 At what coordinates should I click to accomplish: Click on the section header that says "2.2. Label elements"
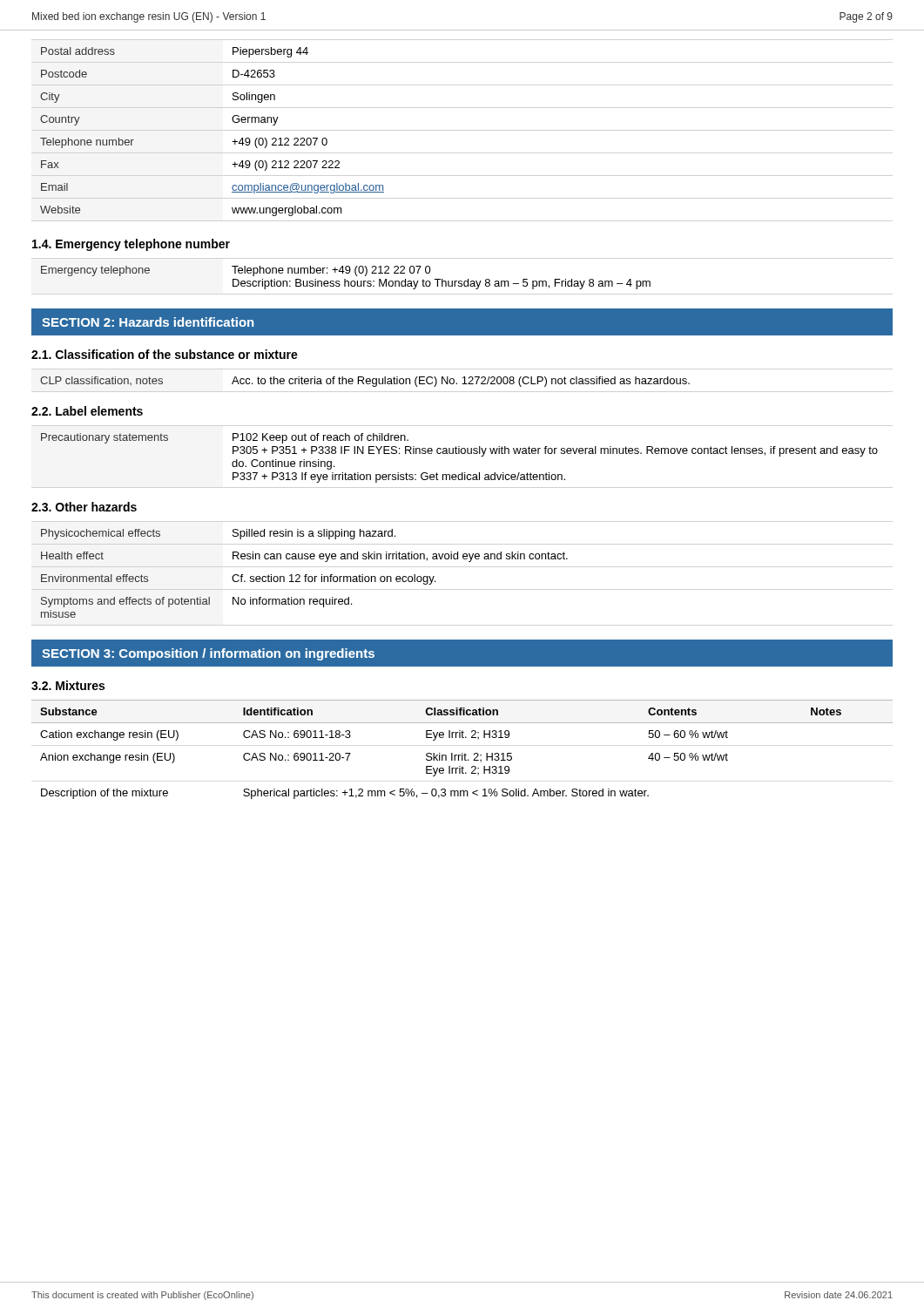[x=87, y=411]
